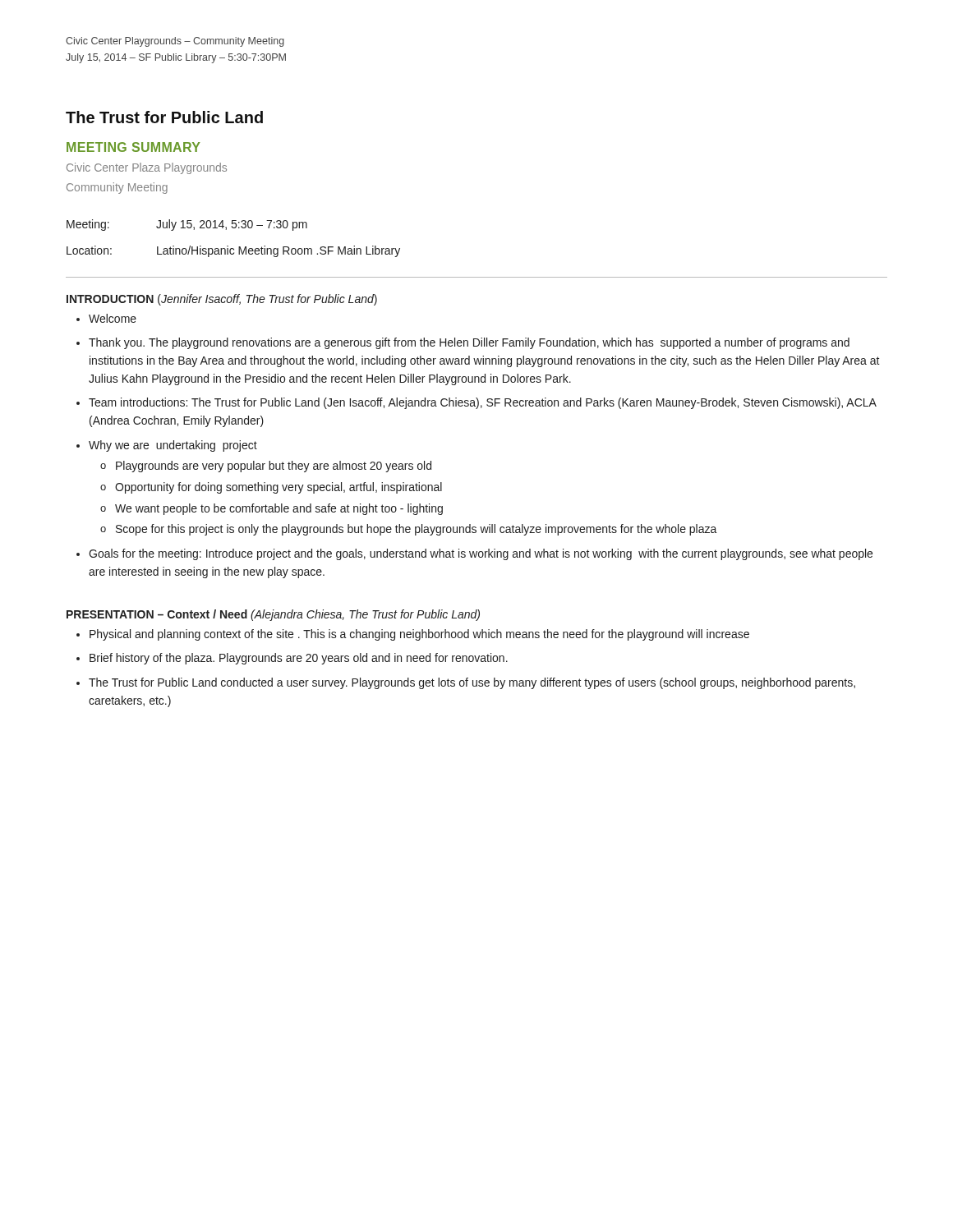Click on the list item that says "Opportunity for doing something very special,"

tap(279, 487)
